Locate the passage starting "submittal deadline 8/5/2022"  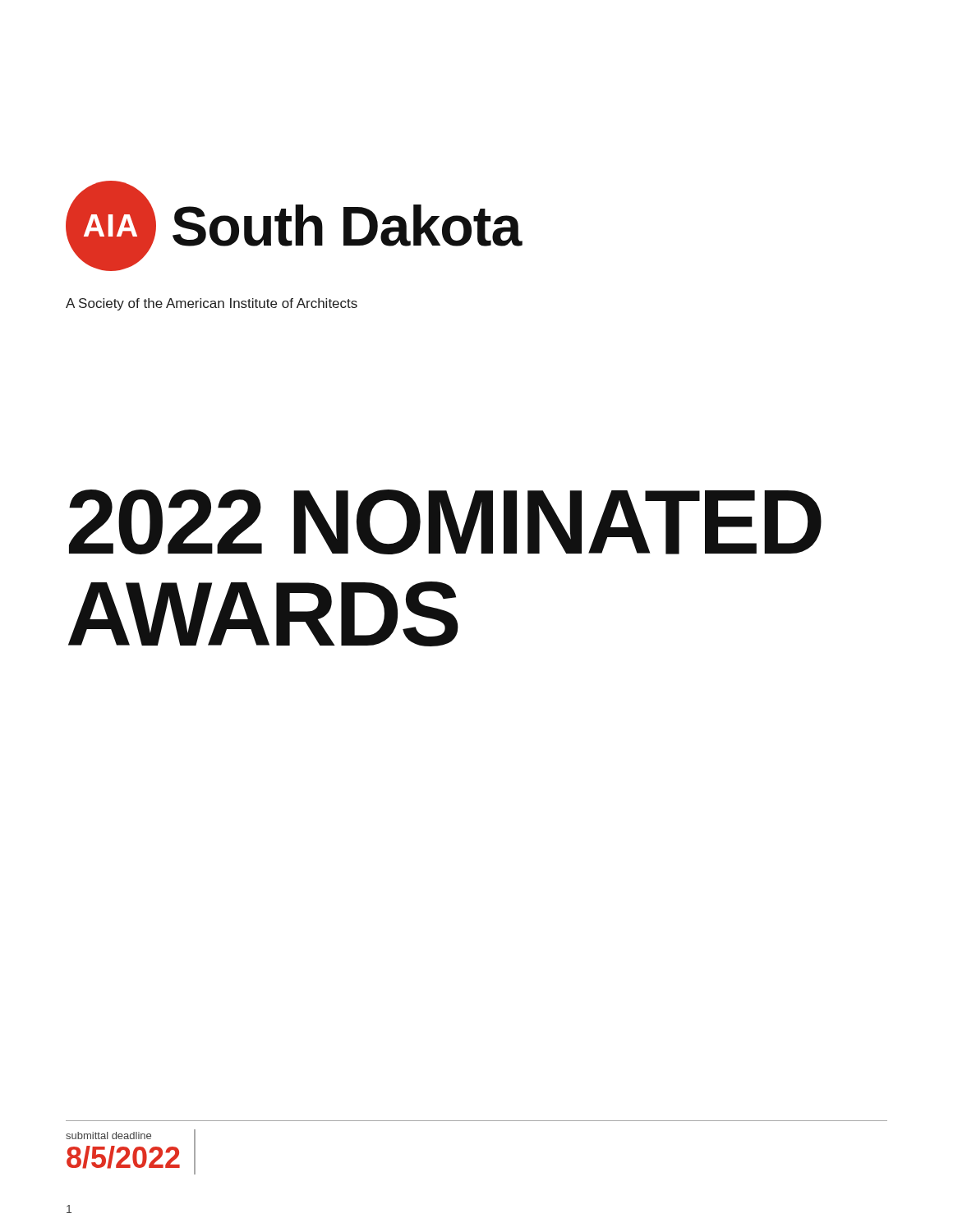point(131,1152)
